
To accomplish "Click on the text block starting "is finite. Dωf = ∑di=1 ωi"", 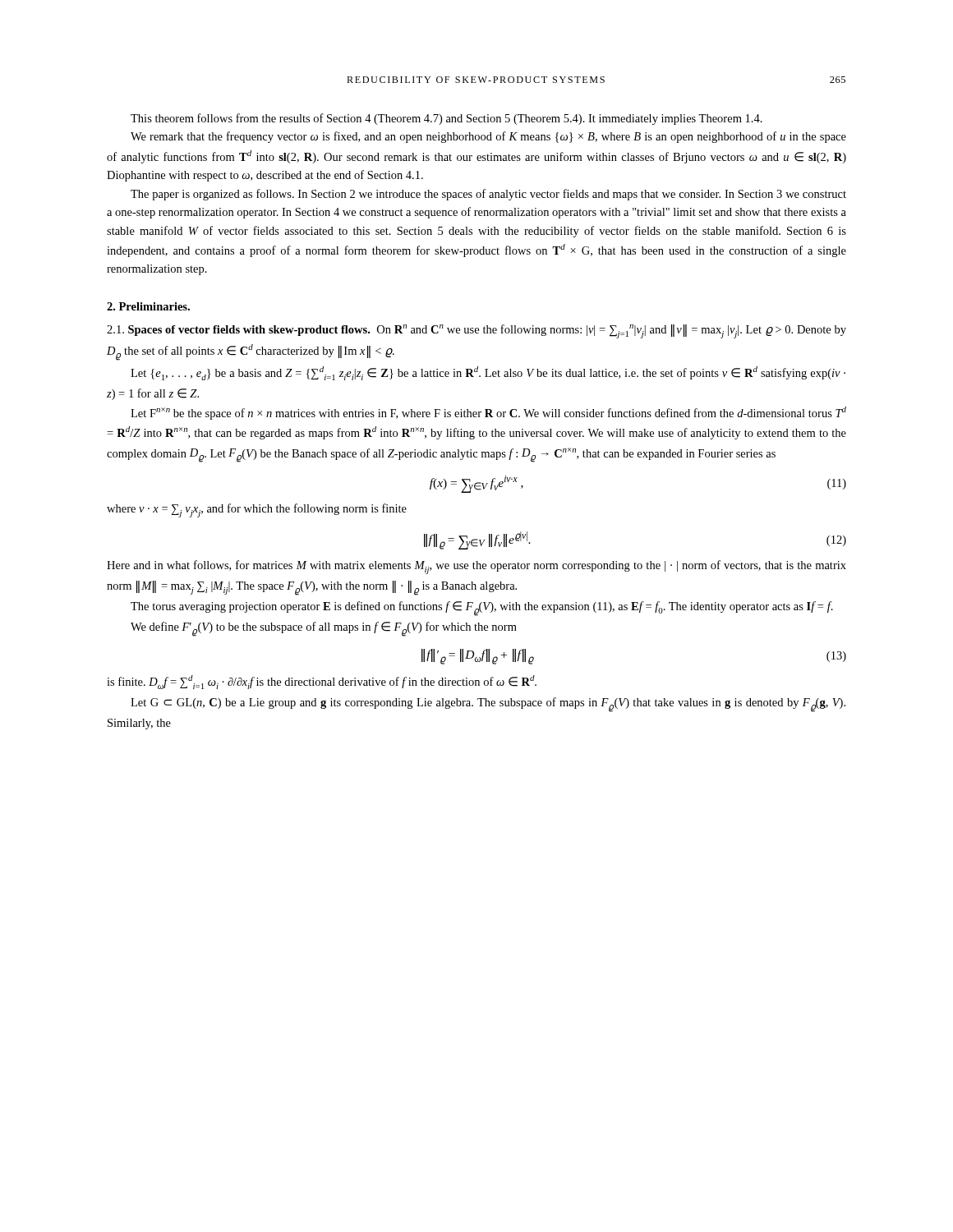I will (x=476, y=702).
